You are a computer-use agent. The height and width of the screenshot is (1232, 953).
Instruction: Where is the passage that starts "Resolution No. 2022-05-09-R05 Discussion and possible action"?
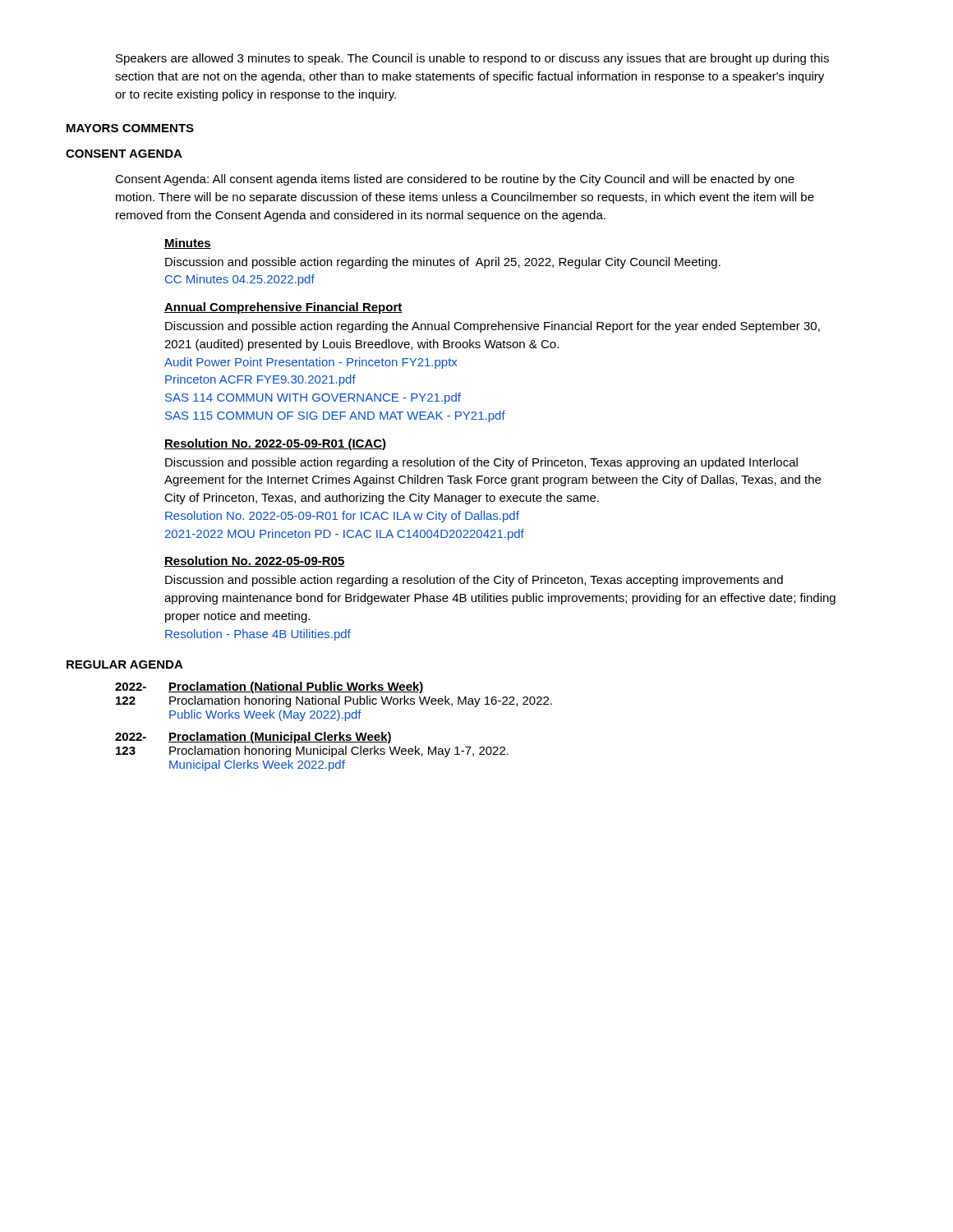pos(501,598)
